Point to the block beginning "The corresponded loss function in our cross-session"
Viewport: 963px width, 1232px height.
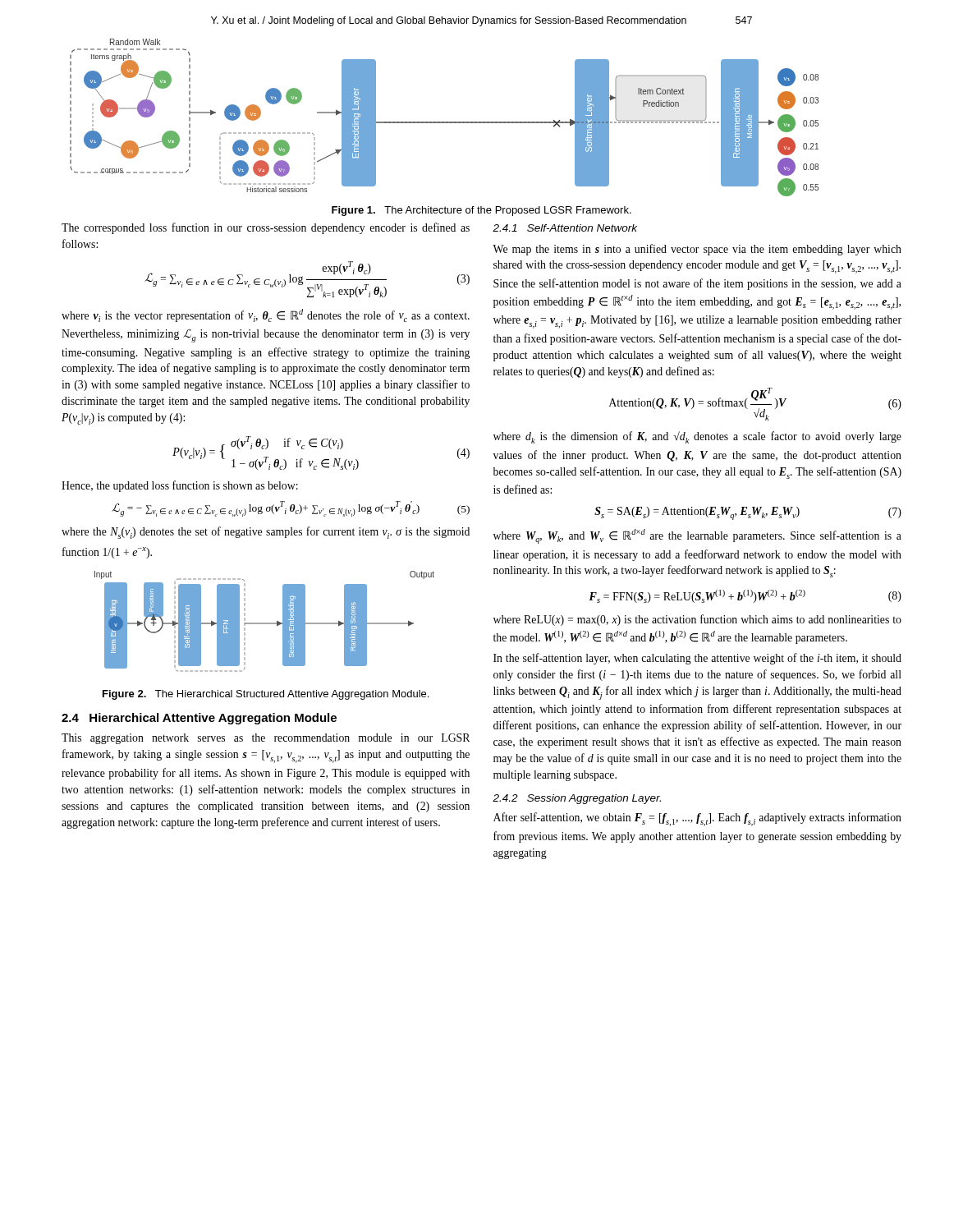(266, 236)
